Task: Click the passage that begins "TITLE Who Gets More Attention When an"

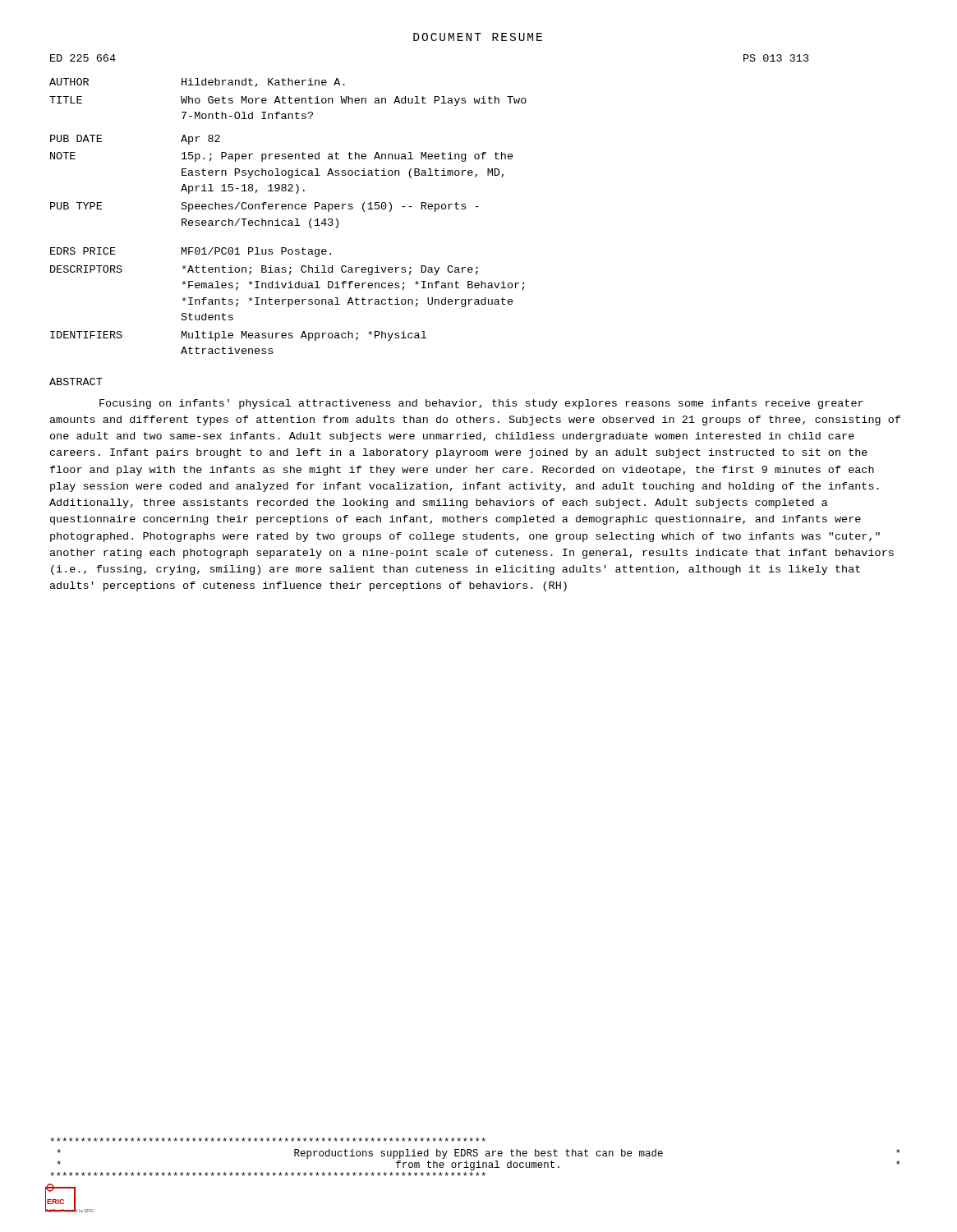Action: coord(478,108)
